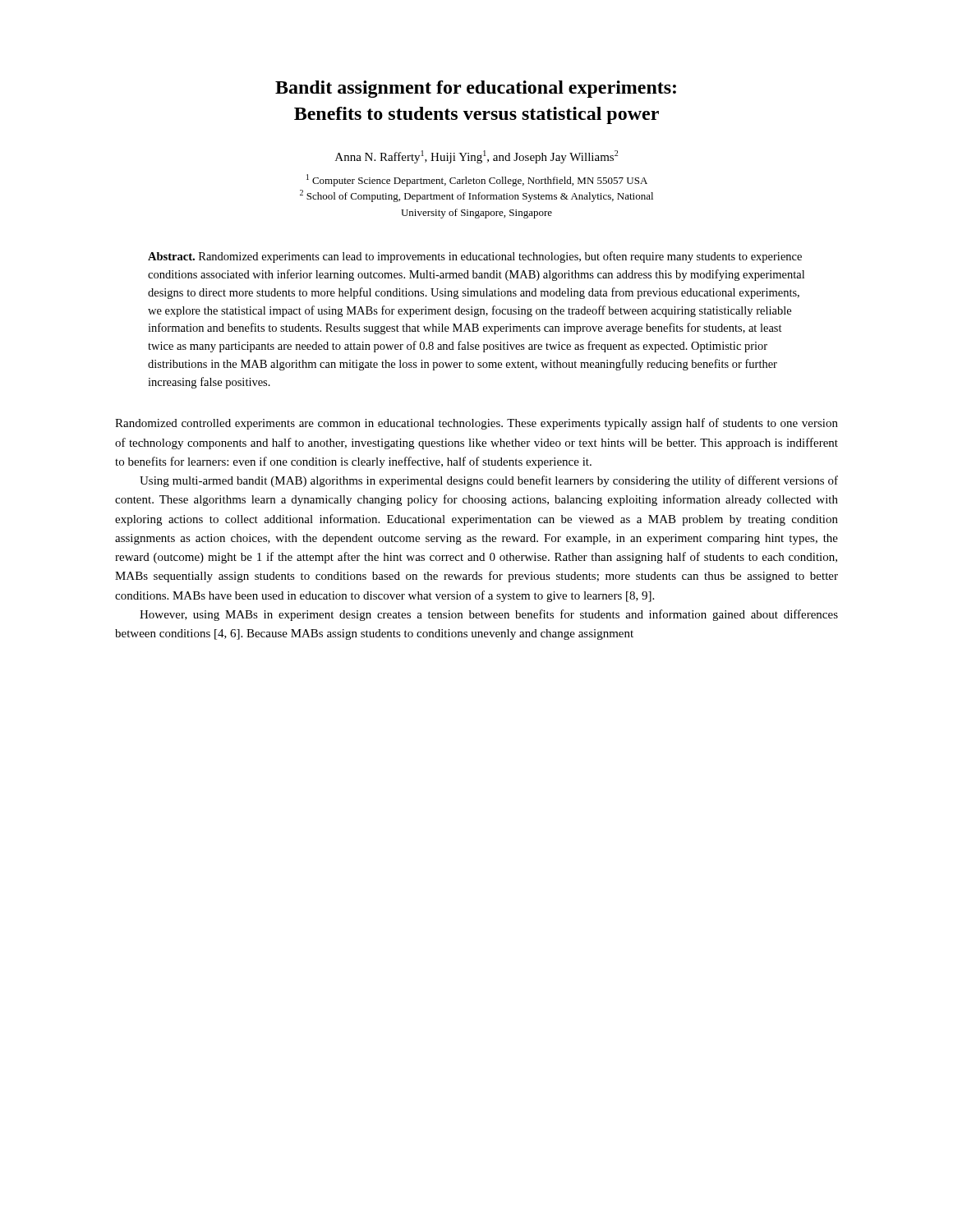Navigate to the text starting "Abstract. Randomized experiments can lead to"
The height and width of the screenshot is (1232, 953).
point(476,319)
